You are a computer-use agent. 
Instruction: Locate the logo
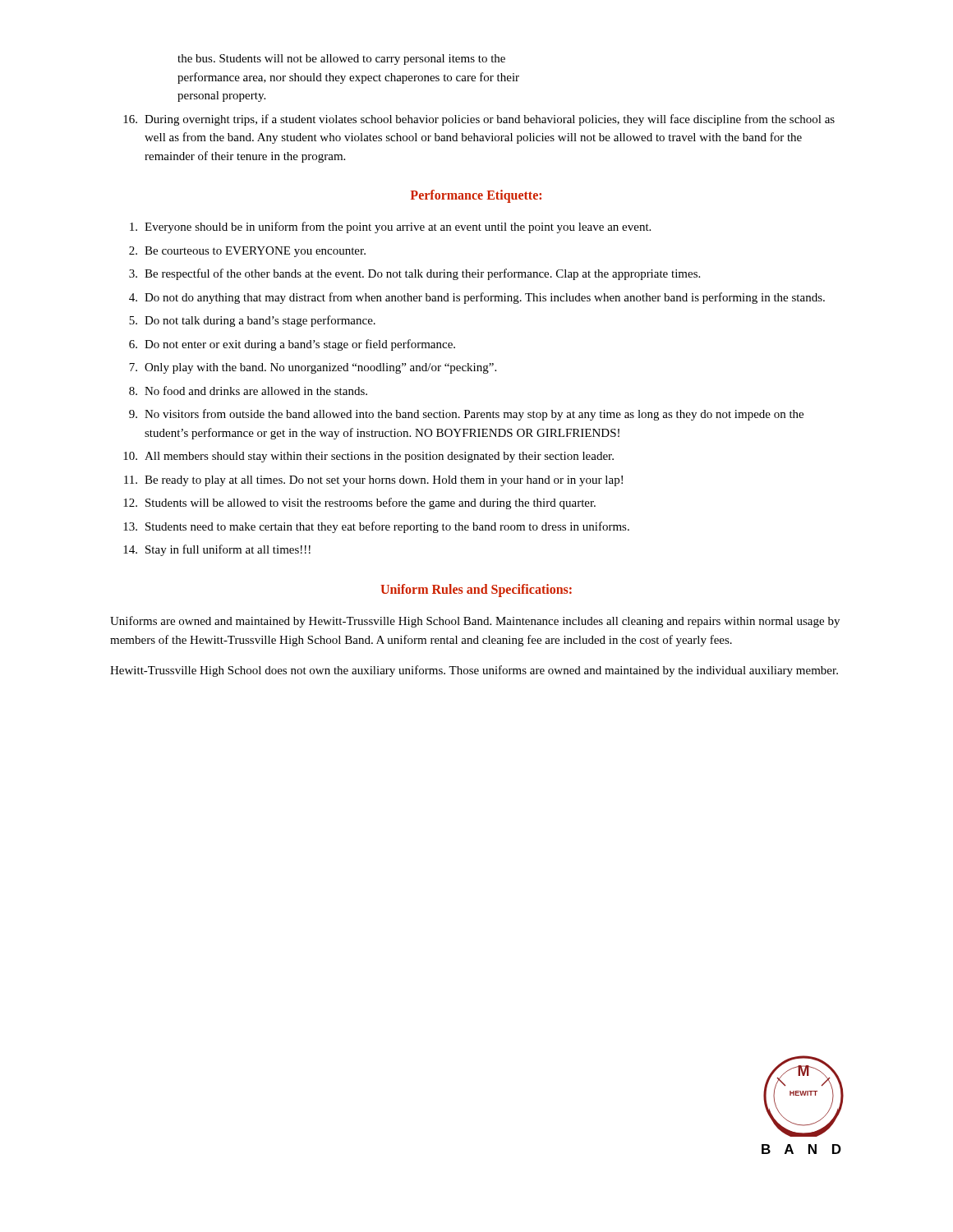803,1106
